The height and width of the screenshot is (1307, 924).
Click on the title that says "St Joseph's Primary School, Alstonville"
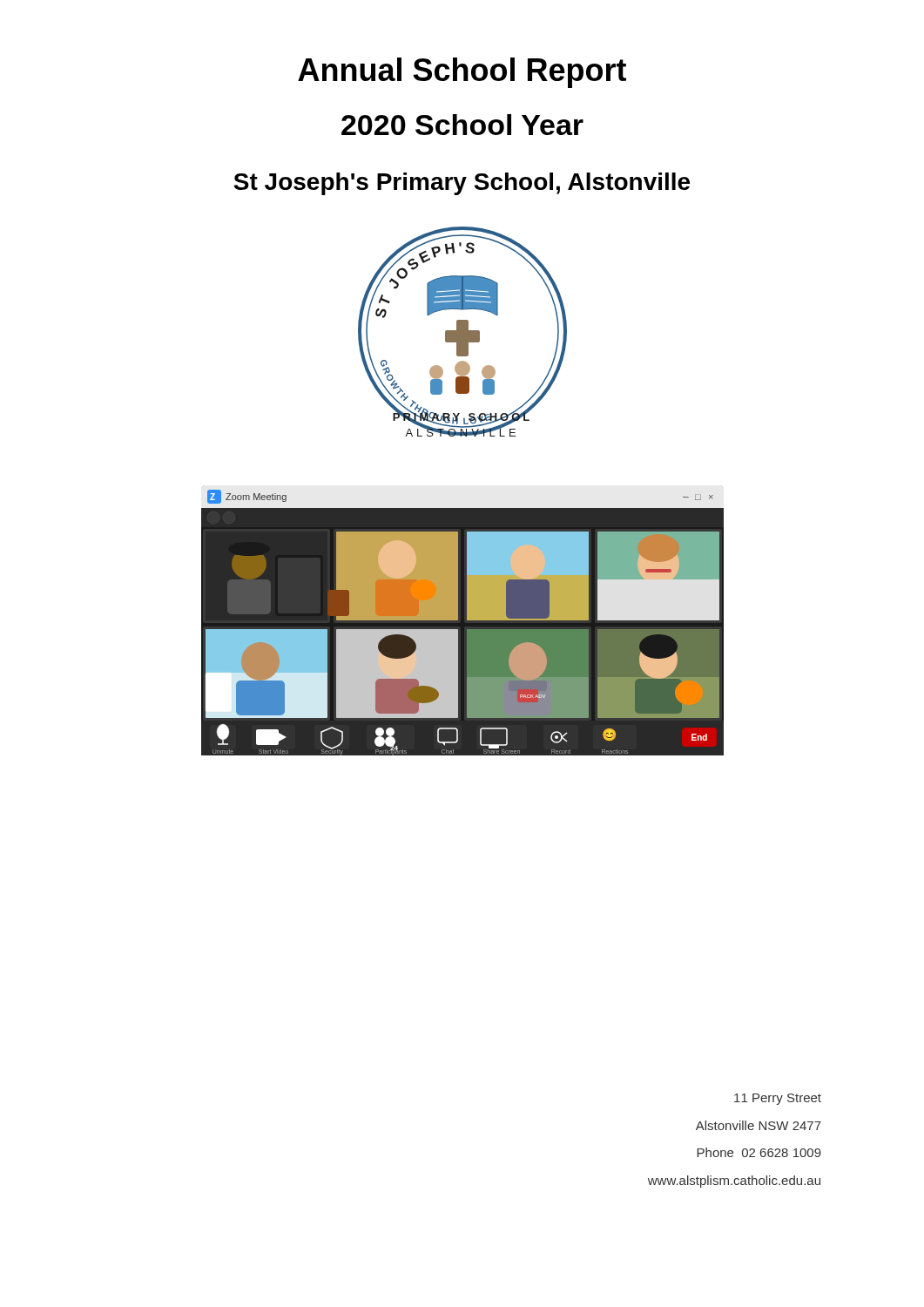(x=462, y=182)
